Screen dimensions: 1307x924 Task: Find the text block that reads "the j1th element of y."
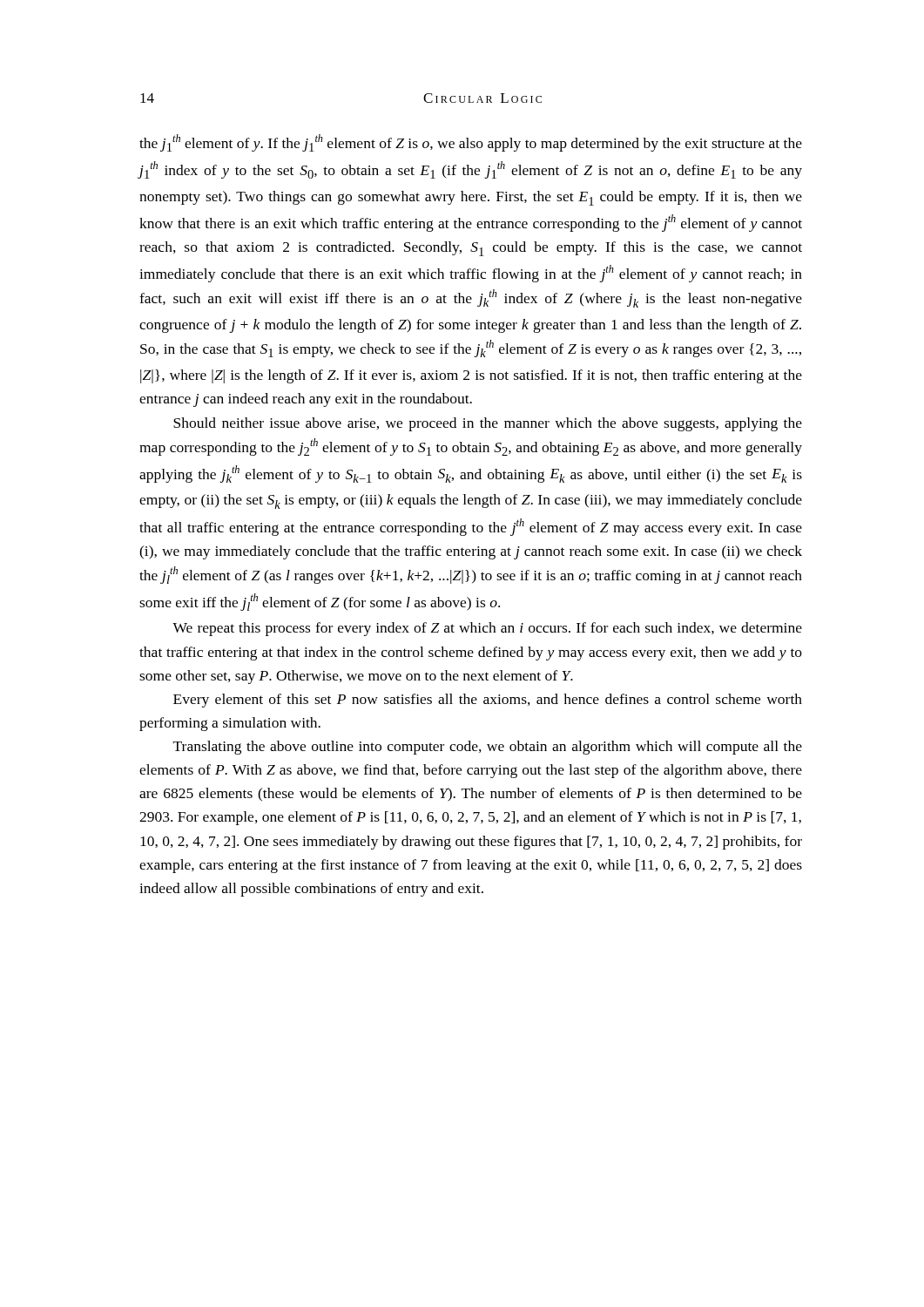471,516
